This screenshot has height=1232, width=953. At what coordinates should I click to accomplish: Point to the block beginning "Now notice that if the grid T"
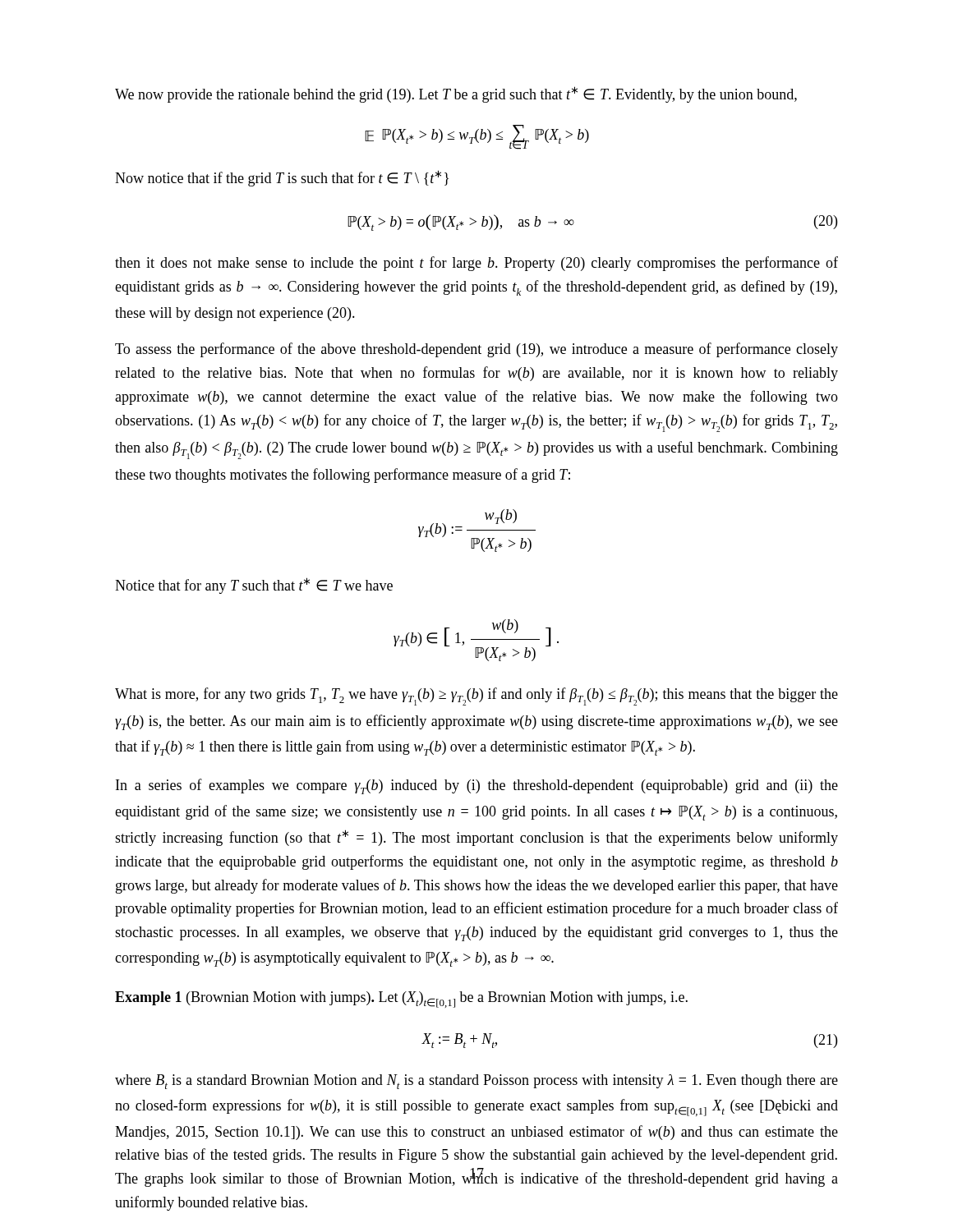point(283,177)
